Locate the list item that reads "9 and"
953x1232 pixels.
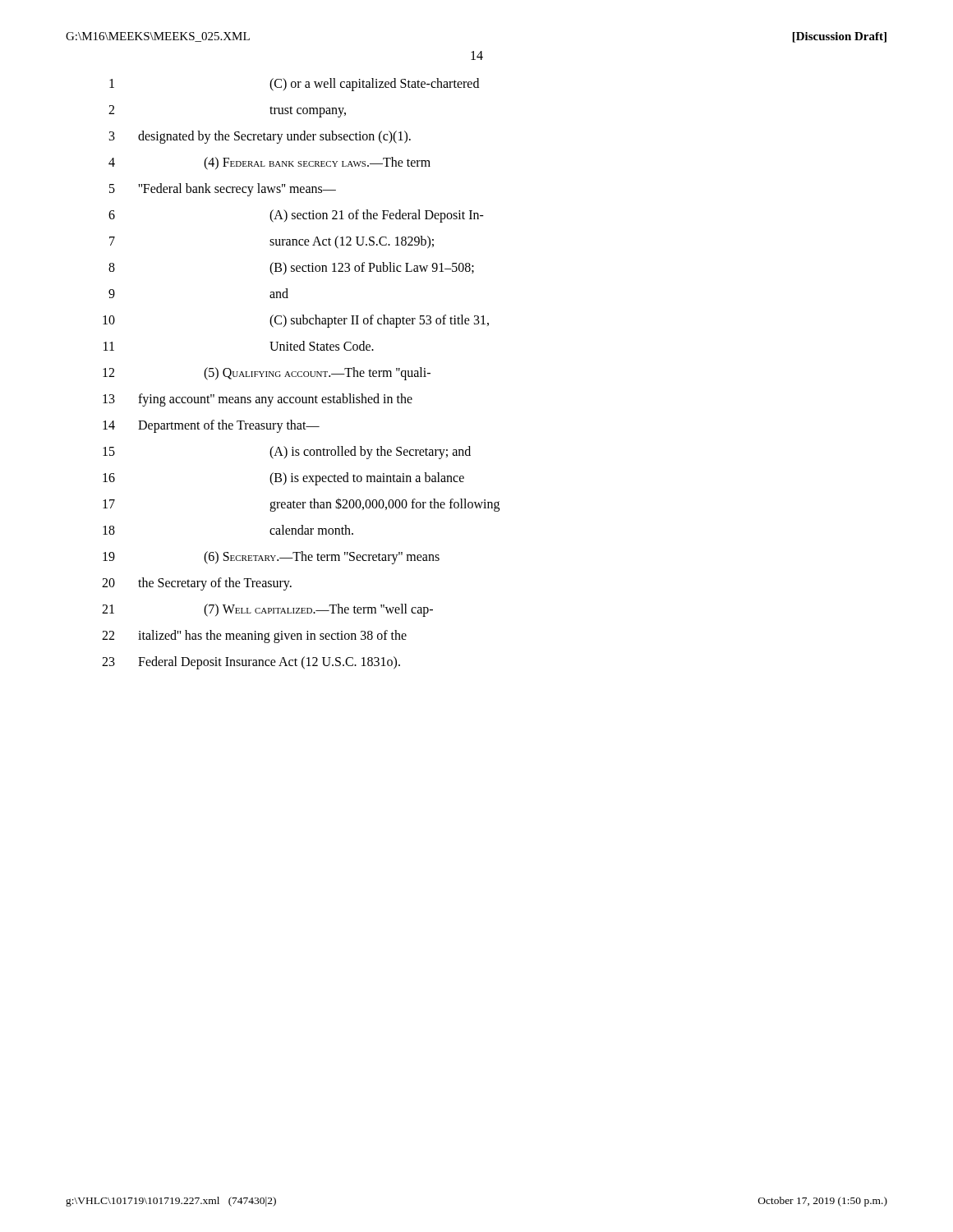110,294
